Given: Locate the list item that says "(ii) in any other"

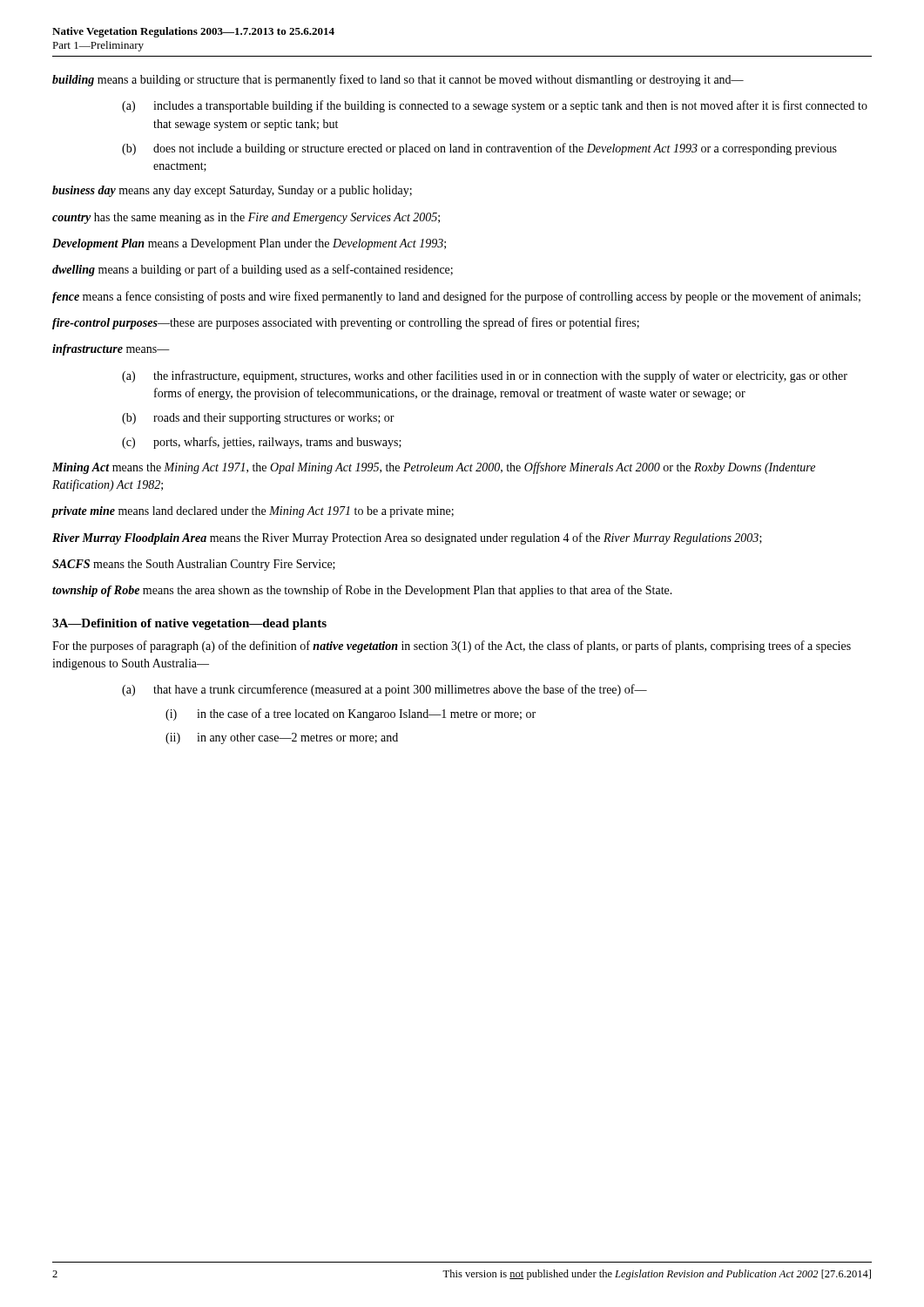Looking at the screenshot, I should (x=282, y=738).
